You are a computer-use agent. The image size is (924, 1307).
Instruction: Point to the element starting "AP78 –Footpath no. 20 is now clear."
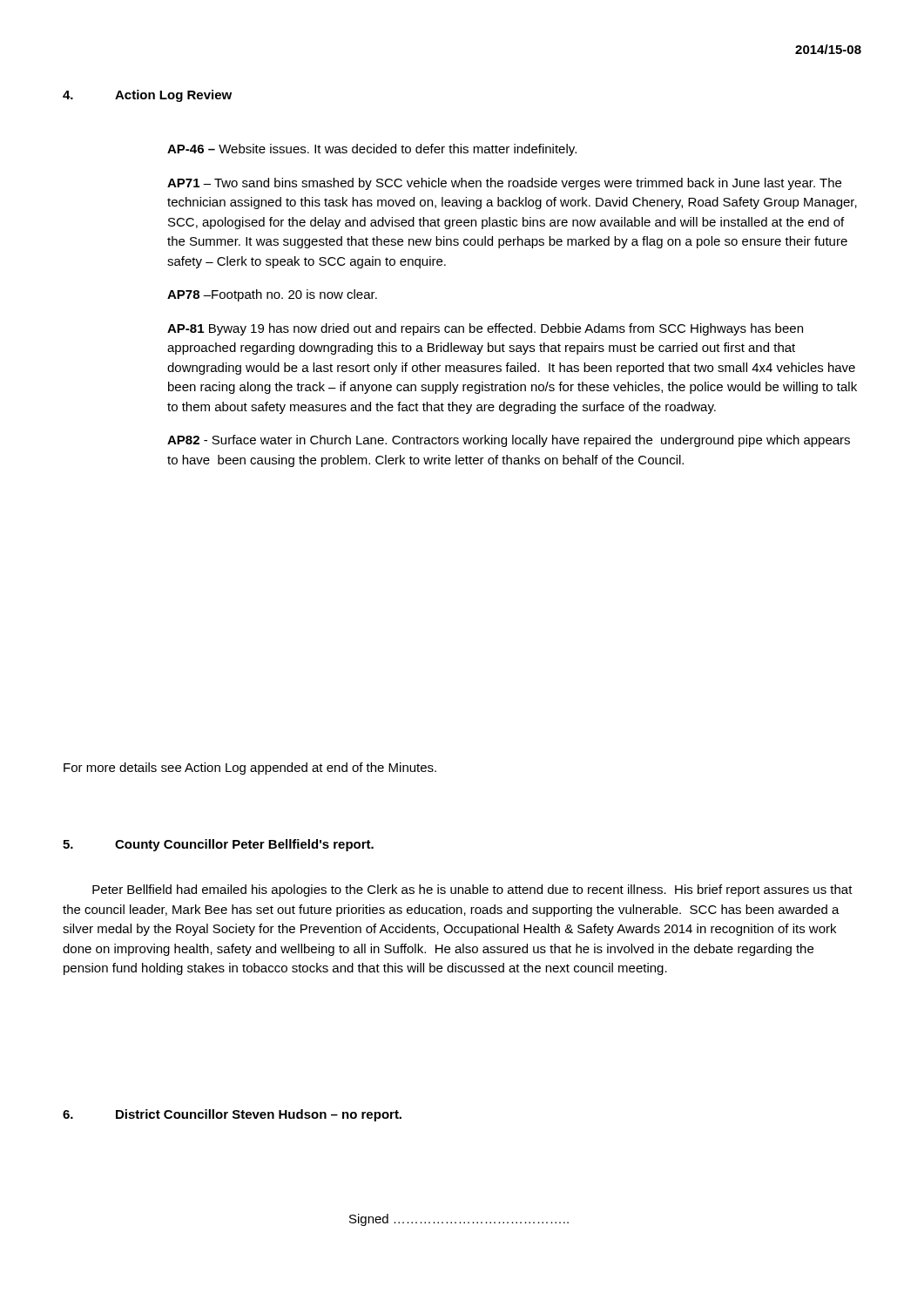[x=273, y=294]
